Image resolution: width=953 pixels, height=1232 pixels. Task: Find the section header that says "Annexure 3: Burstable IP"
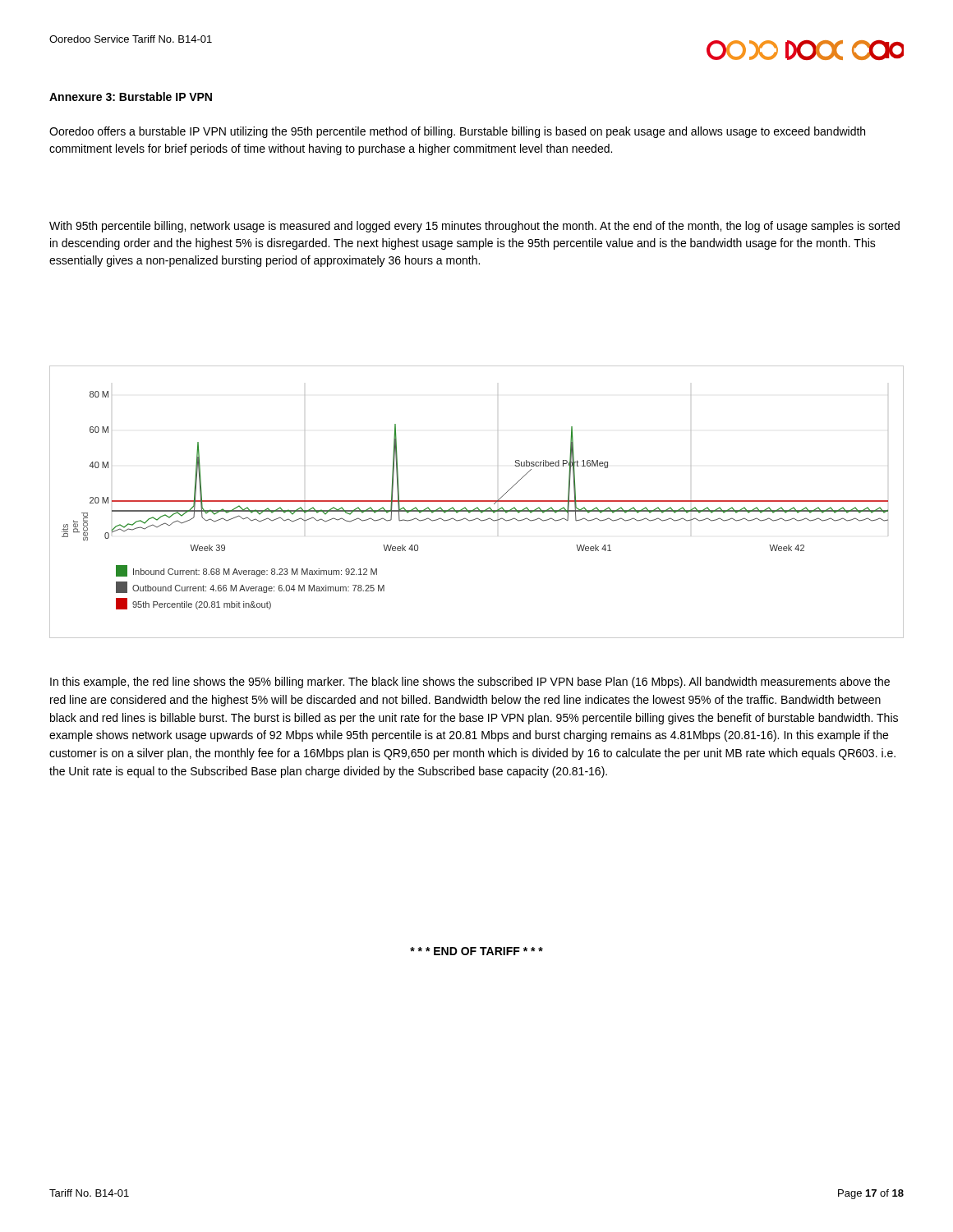click(131, 97)
